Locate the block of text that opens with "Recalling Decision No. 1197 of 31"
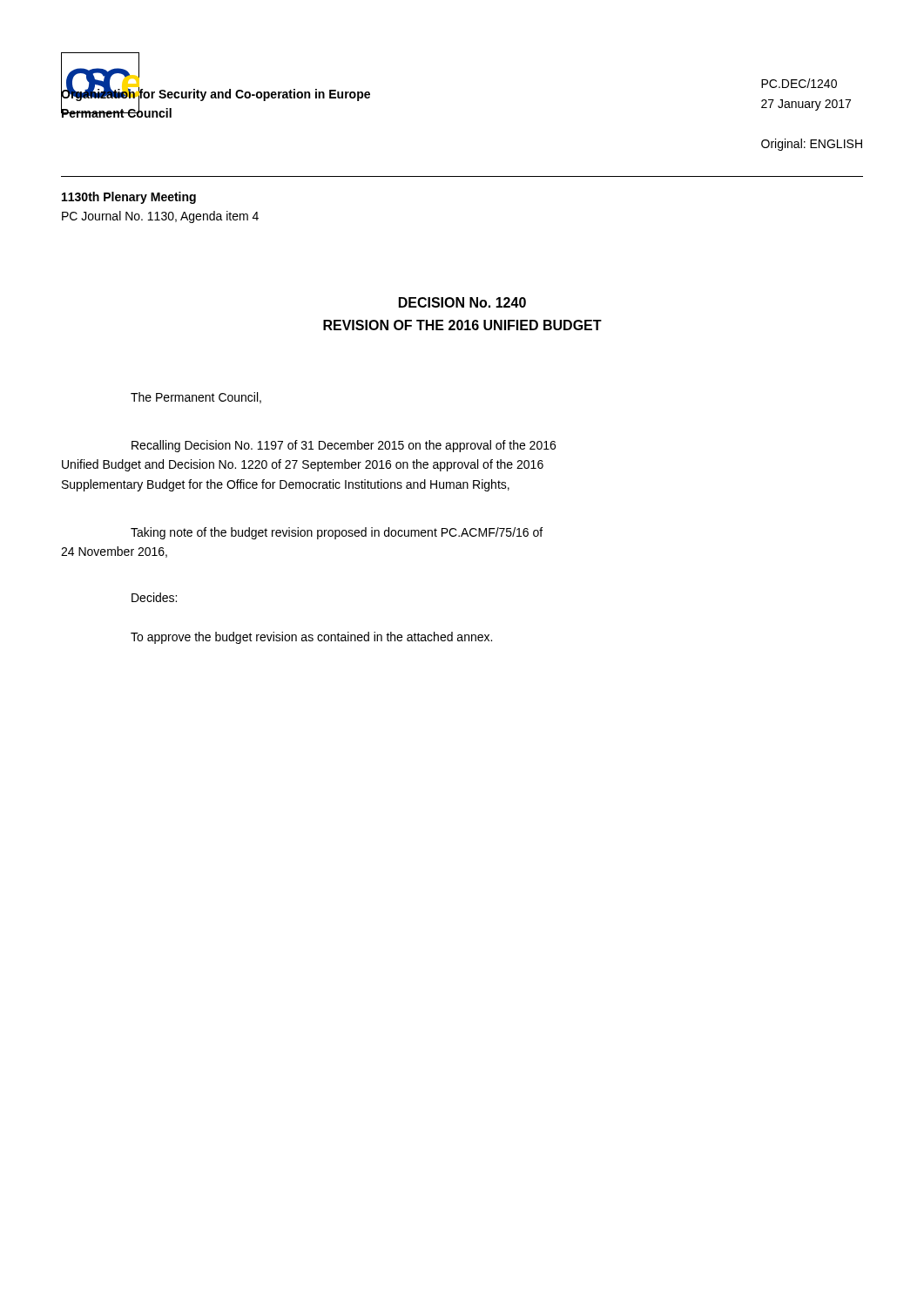Viewport: 924px width, 1307px height. [309, 463]
